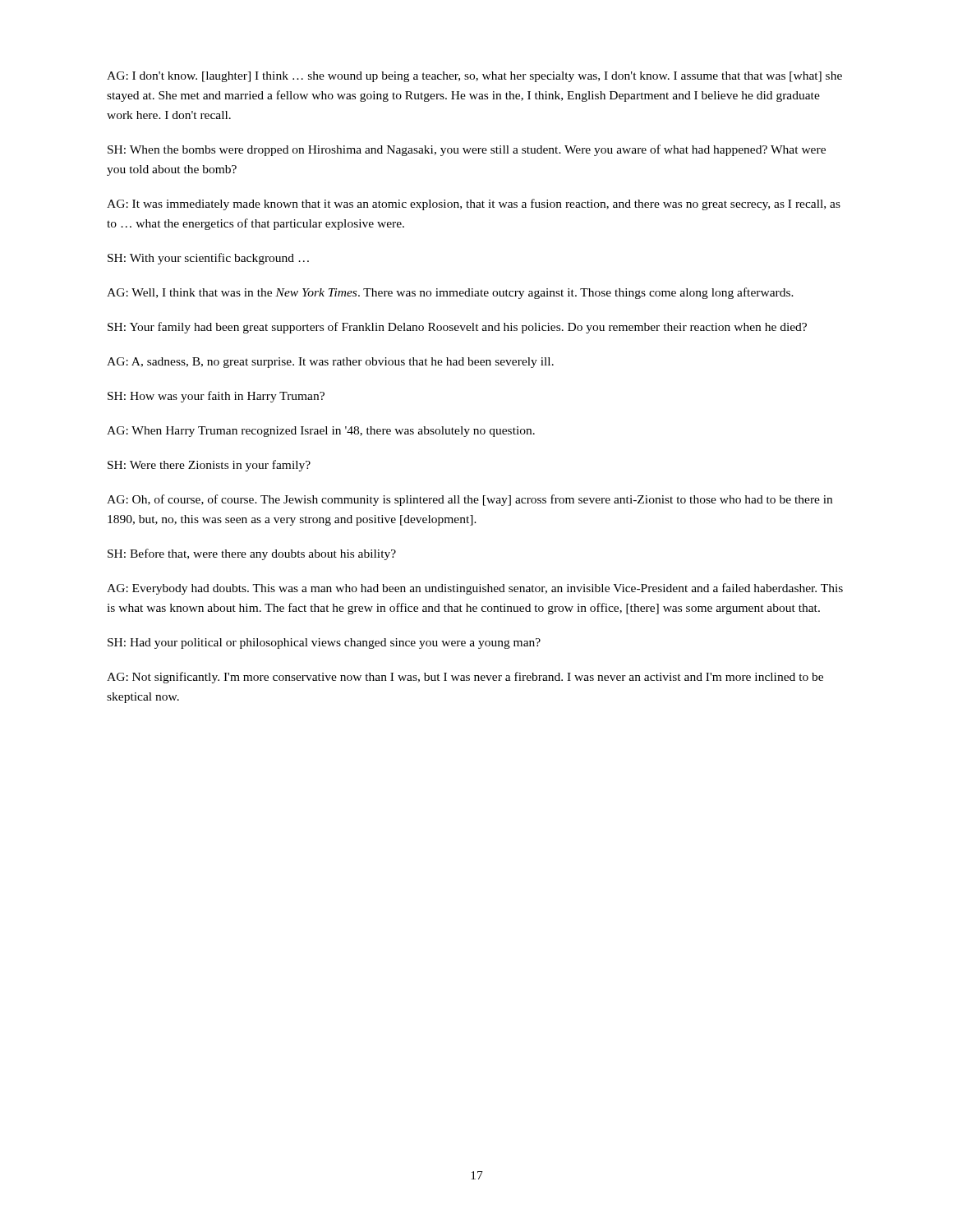Point to the block beginning "AG: A, sadness,"

(331, 361)
